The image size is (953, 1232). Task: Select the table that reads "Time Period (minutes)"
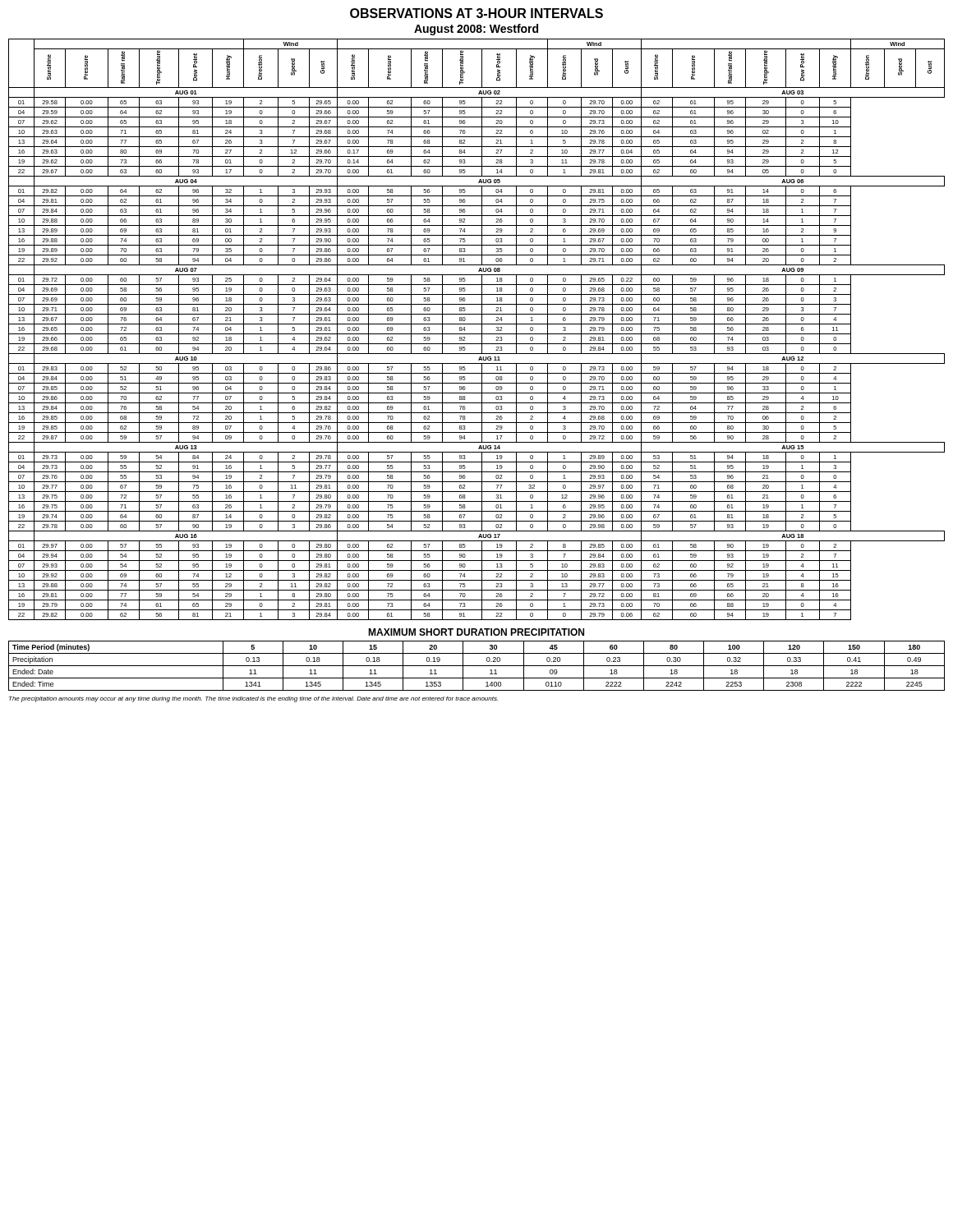(476, 665)
